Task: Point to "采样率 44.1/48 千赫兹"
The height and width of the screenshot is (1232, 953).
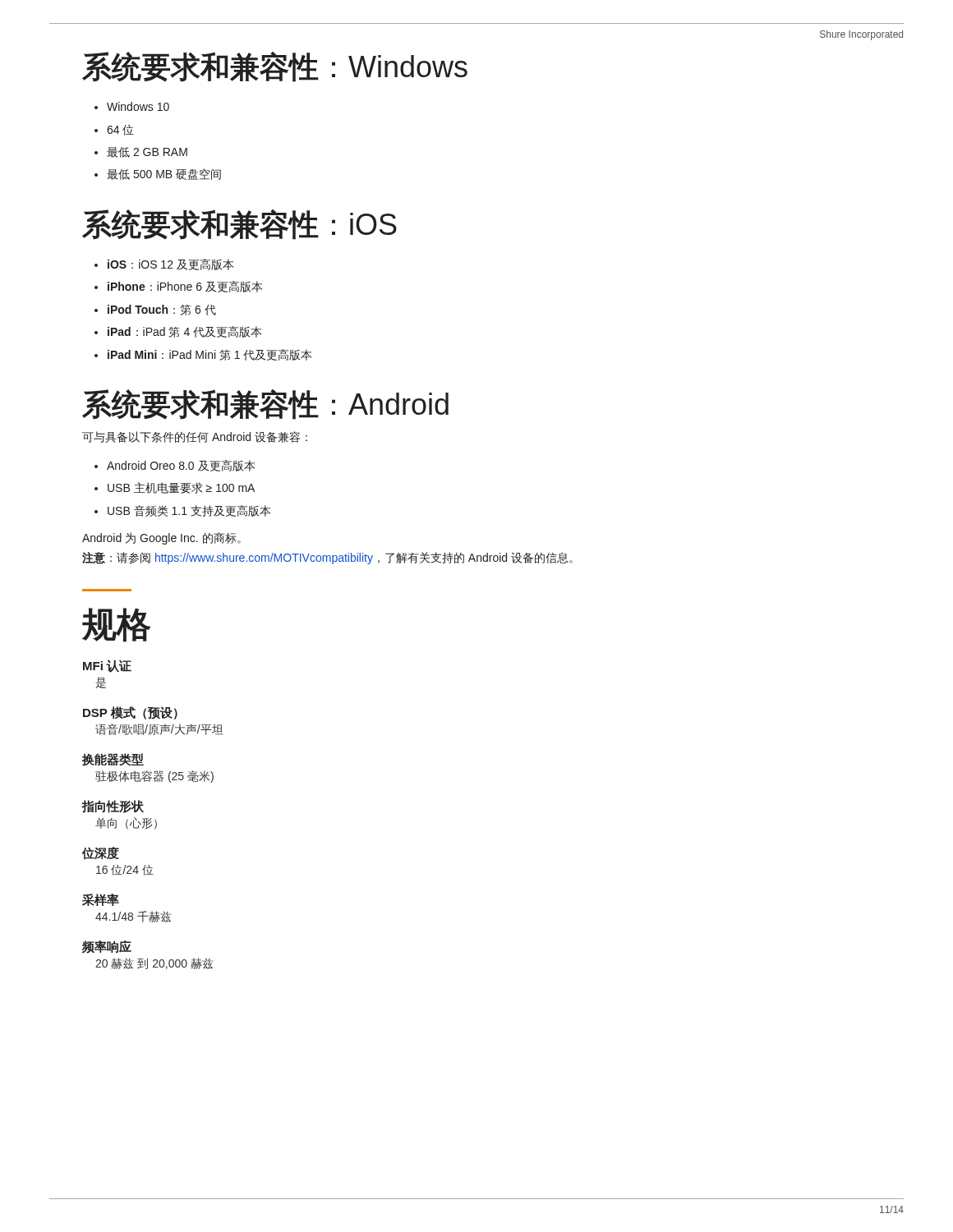Action: (101, 900)
